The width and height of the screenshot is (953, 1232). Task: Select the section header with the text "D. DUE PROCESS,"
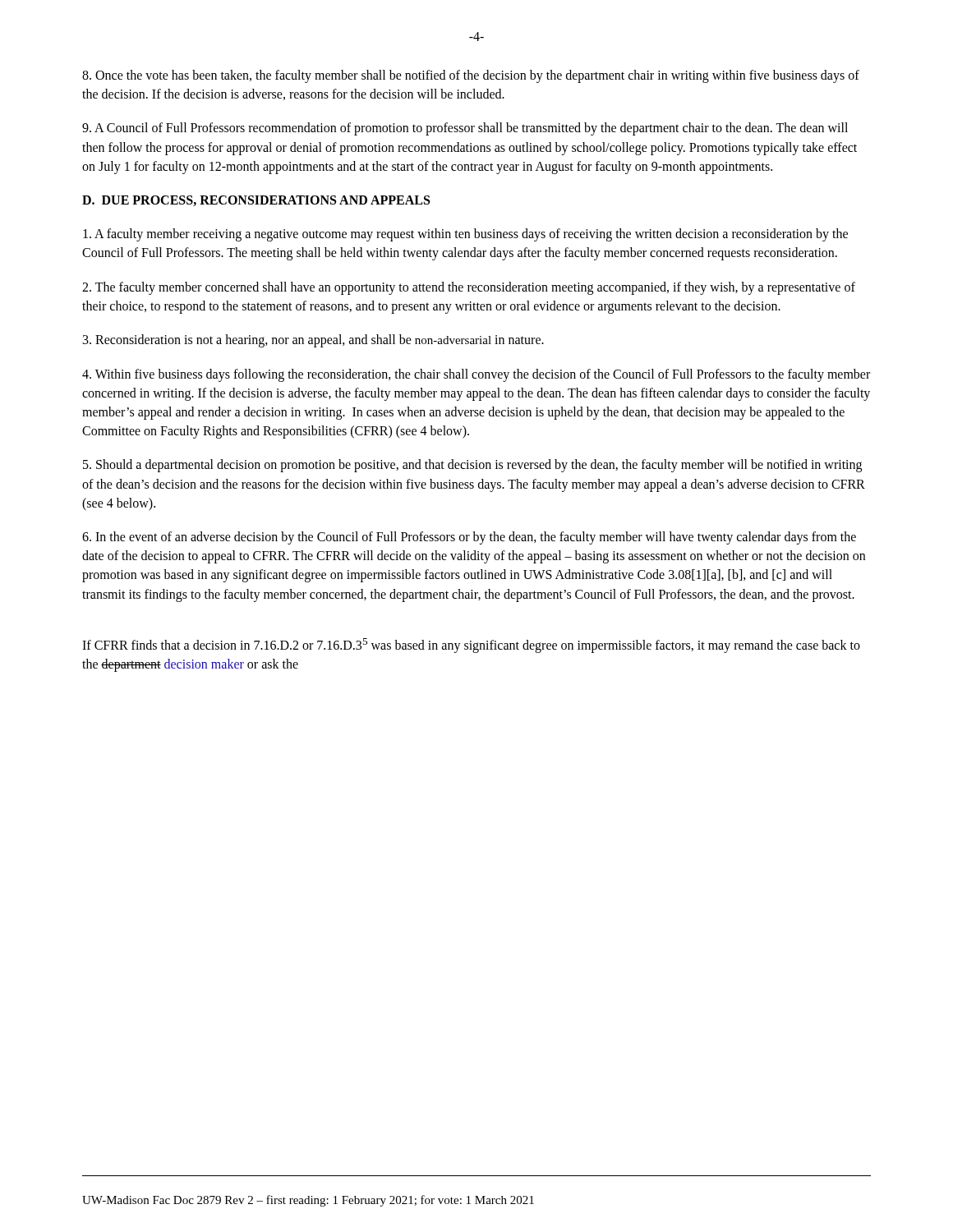(256, 200)
